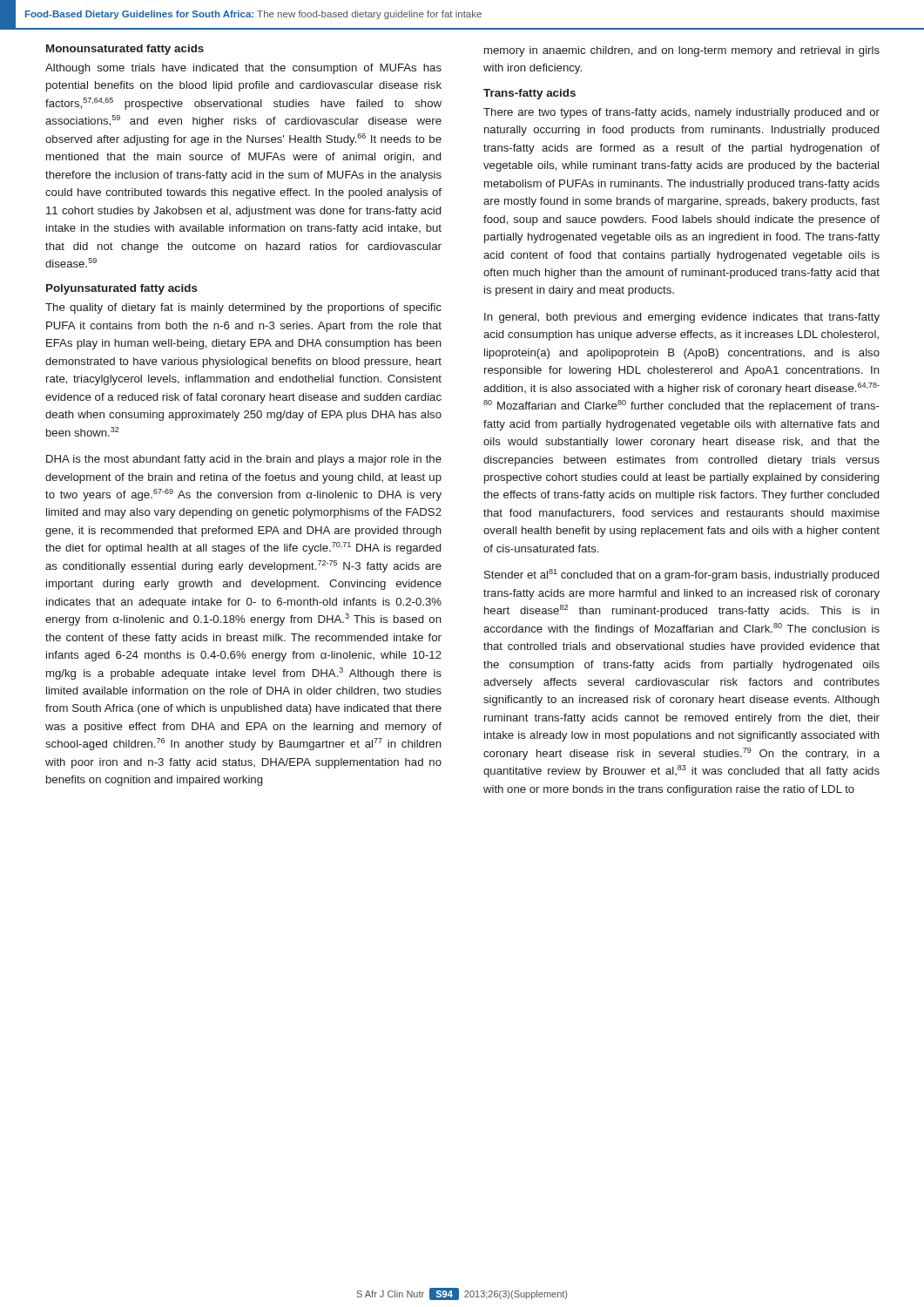Select the section header containing "Monounsaturated fatty acids"
Screen dimensions: 1307x924
point(125,48)
